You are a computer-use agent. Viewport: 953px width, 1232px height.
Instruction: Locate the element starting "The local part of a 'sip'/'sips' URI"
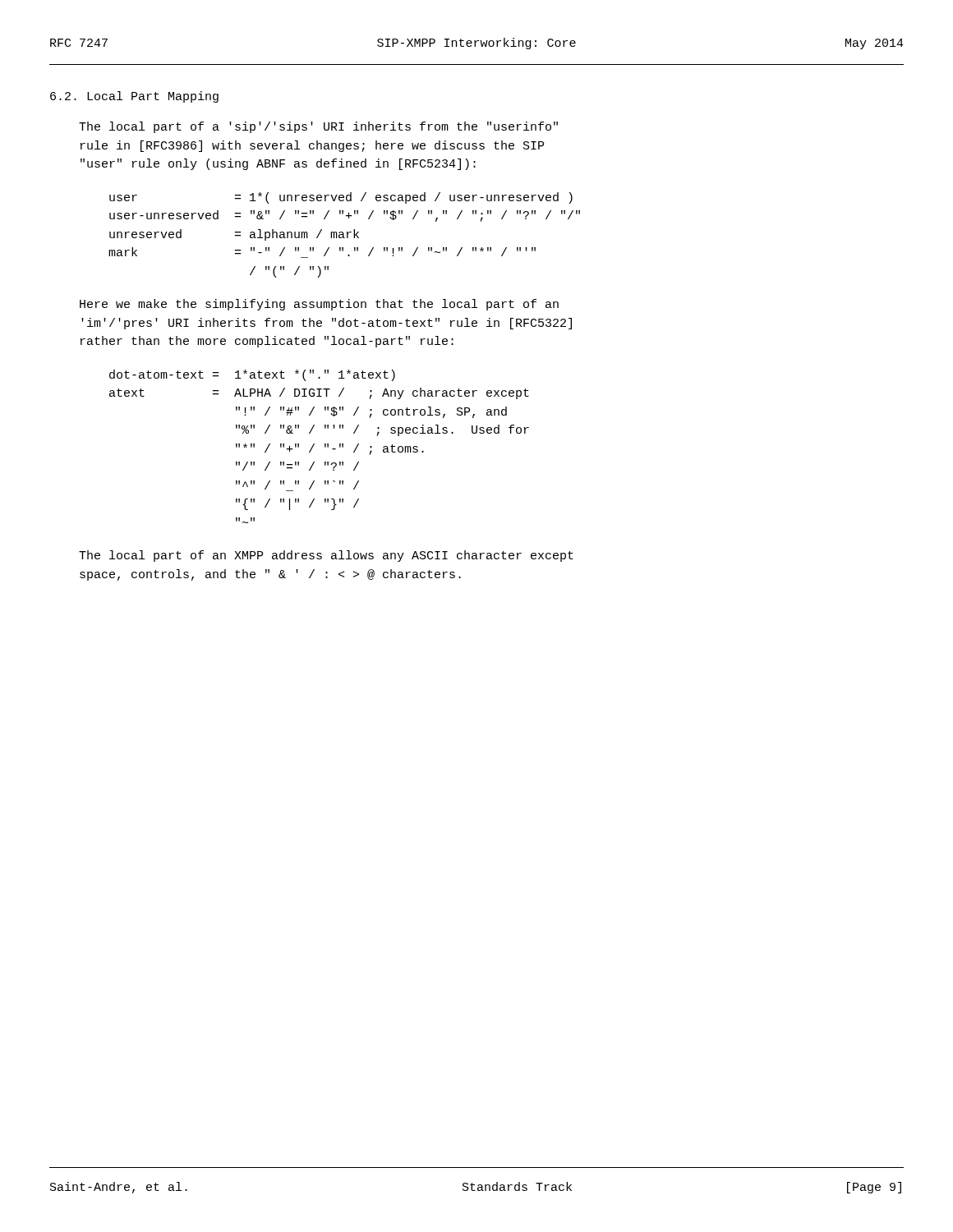tap(319, 146)
